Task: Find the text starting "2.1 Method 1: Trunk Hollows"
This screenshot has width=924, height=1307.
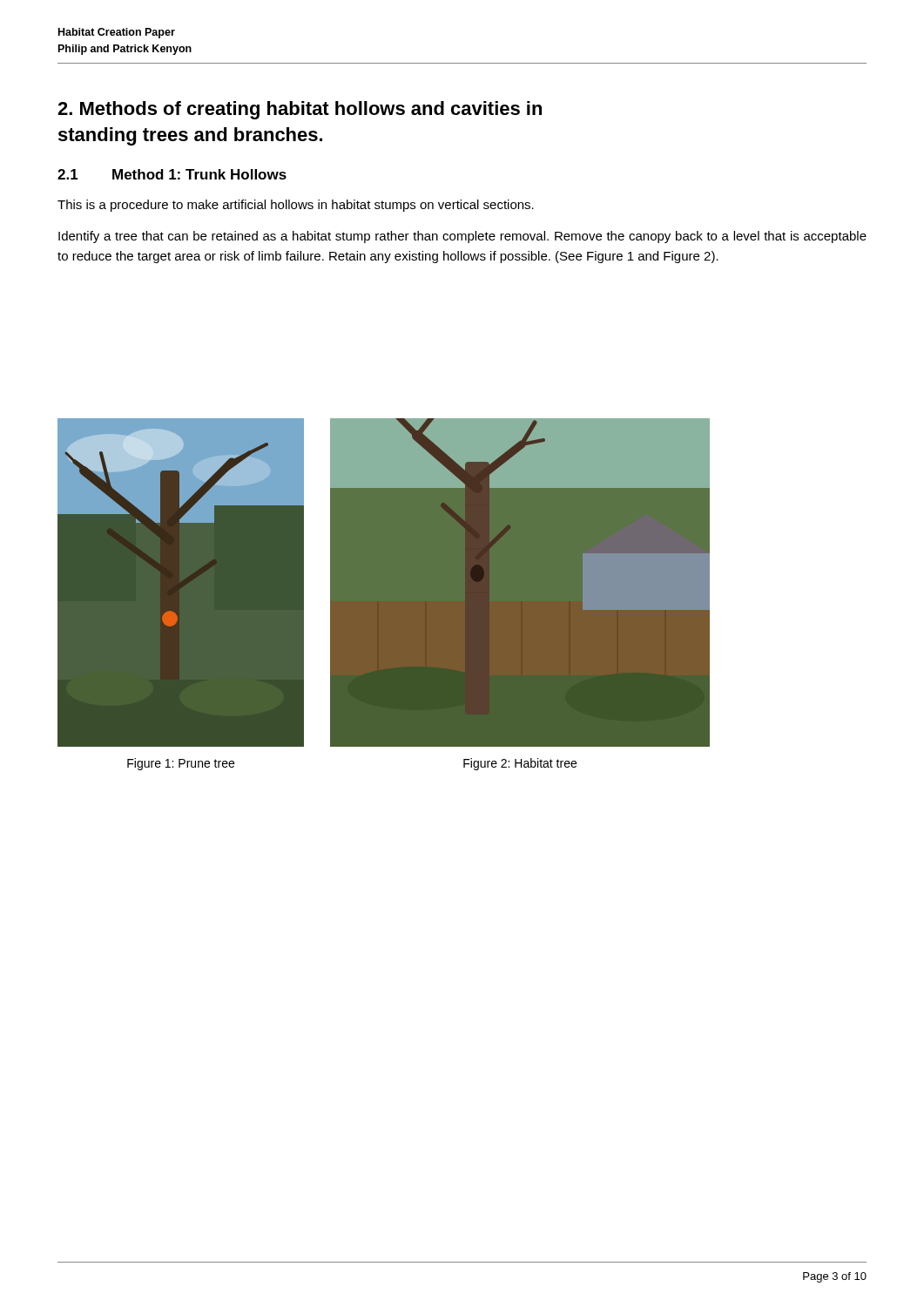Action: point(172,175)
